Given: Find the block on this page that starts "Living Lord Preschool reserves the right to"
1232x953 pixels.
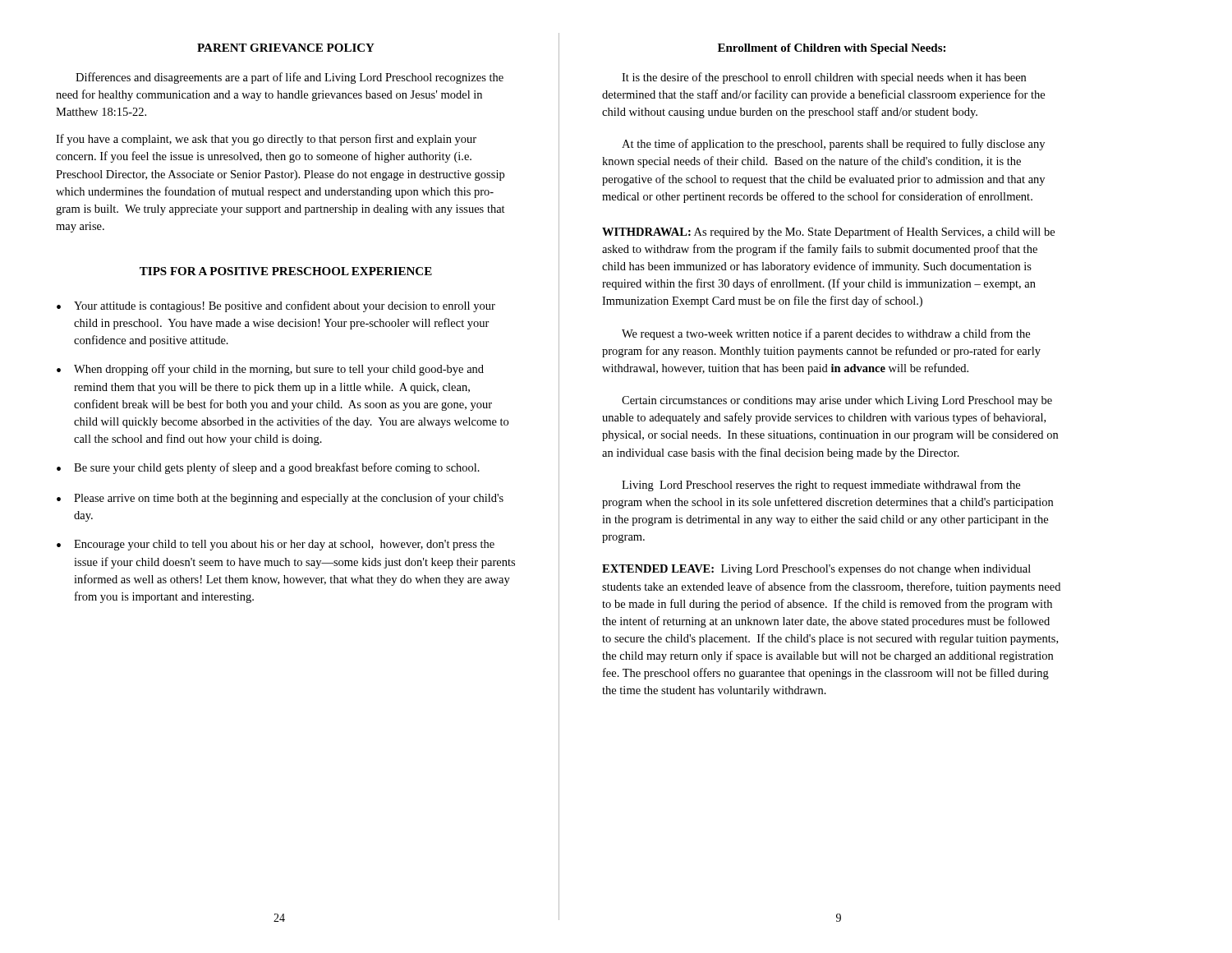Looking at the screenshot, I should point(828,511).
